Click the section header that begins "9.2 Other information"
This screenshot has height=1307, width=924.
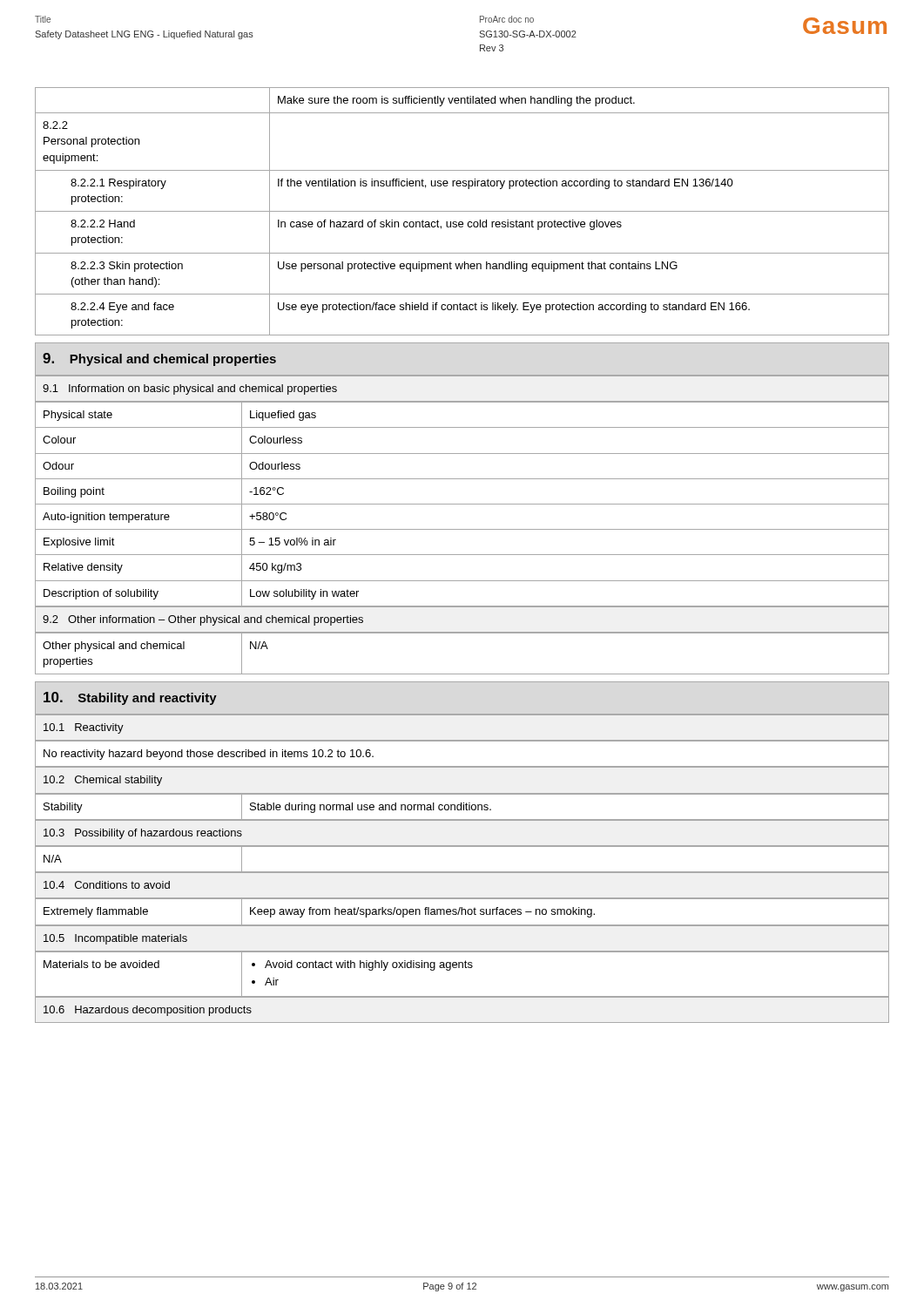point(462,619)
